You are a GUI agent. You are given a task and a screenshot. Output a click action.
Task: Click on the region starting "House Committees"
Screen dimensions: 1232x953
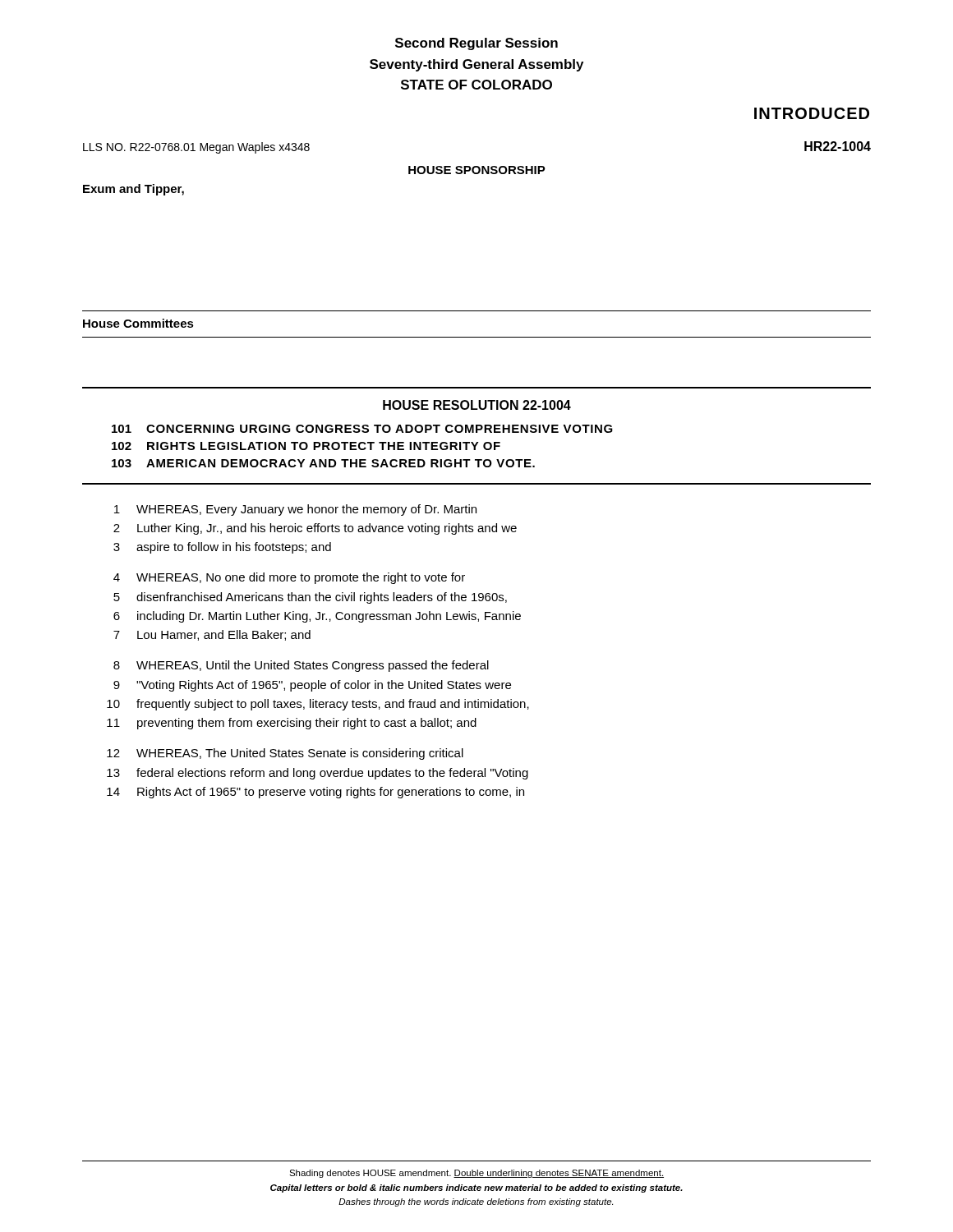pyautogui.click(x=138, y=323)
